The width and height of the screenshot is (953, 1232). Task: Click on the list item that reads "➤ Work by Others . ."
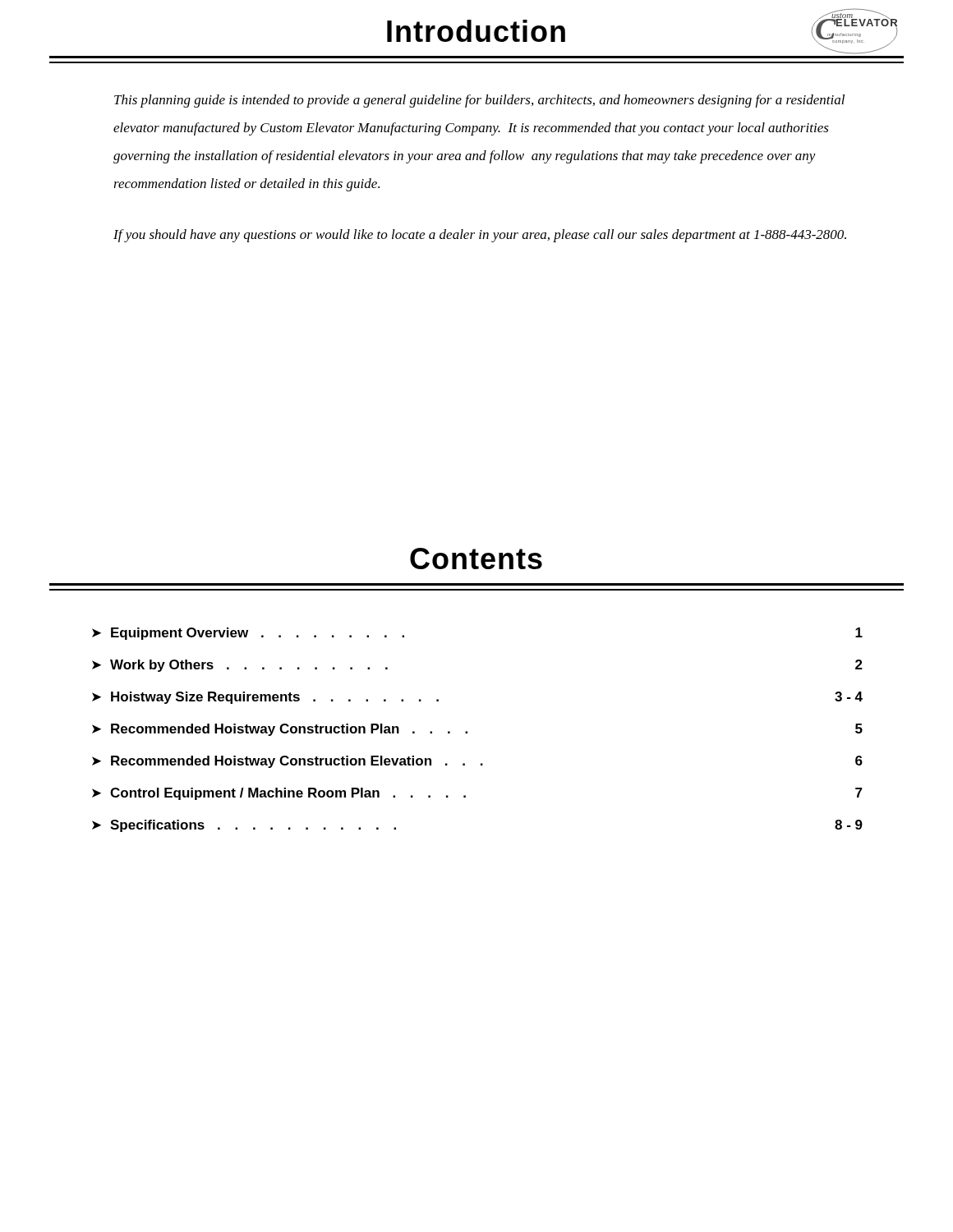click(x=157, y=666)
